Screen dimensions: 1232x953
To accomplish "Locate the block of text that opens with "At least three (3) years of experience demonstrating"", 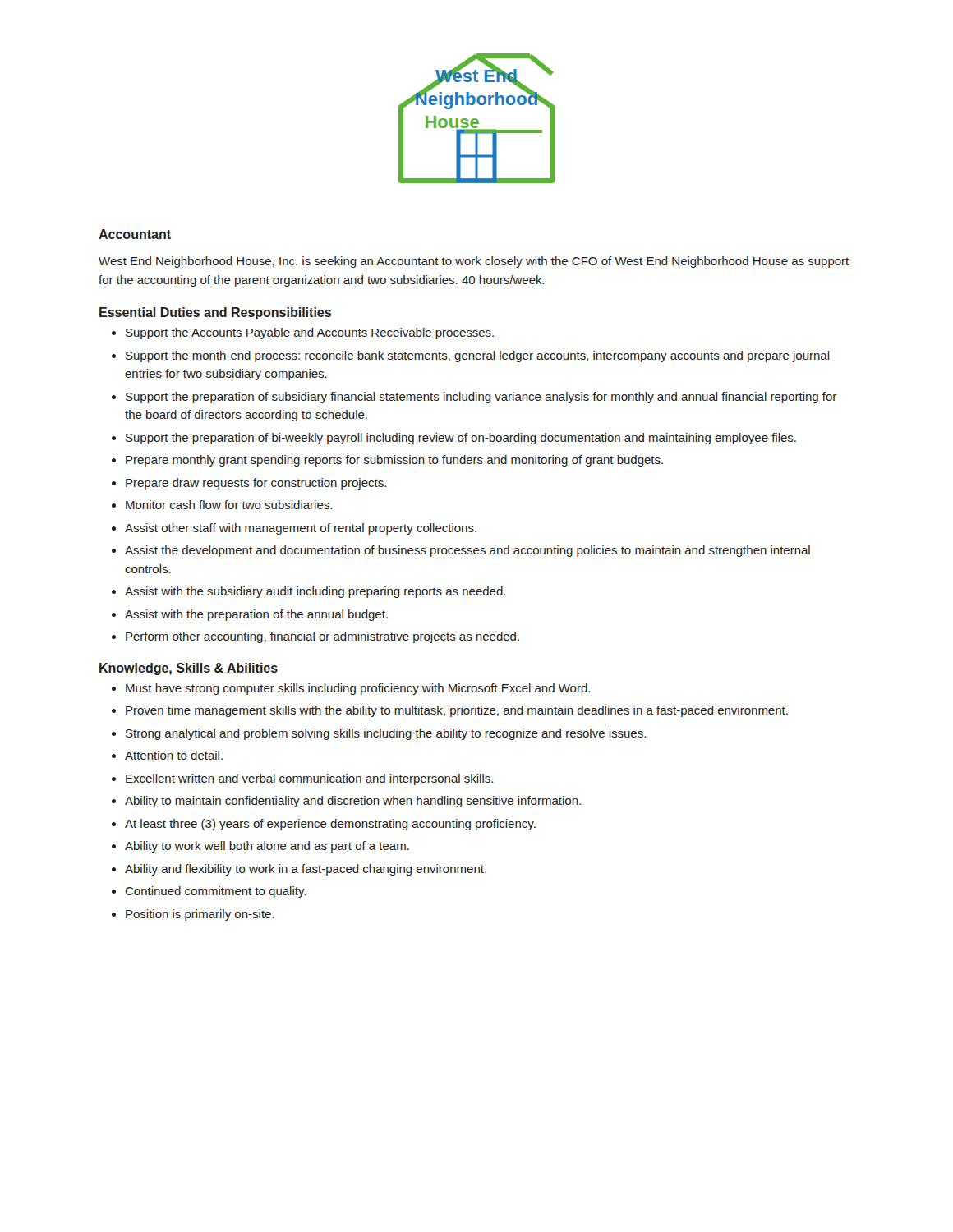I will pos(331,823).
